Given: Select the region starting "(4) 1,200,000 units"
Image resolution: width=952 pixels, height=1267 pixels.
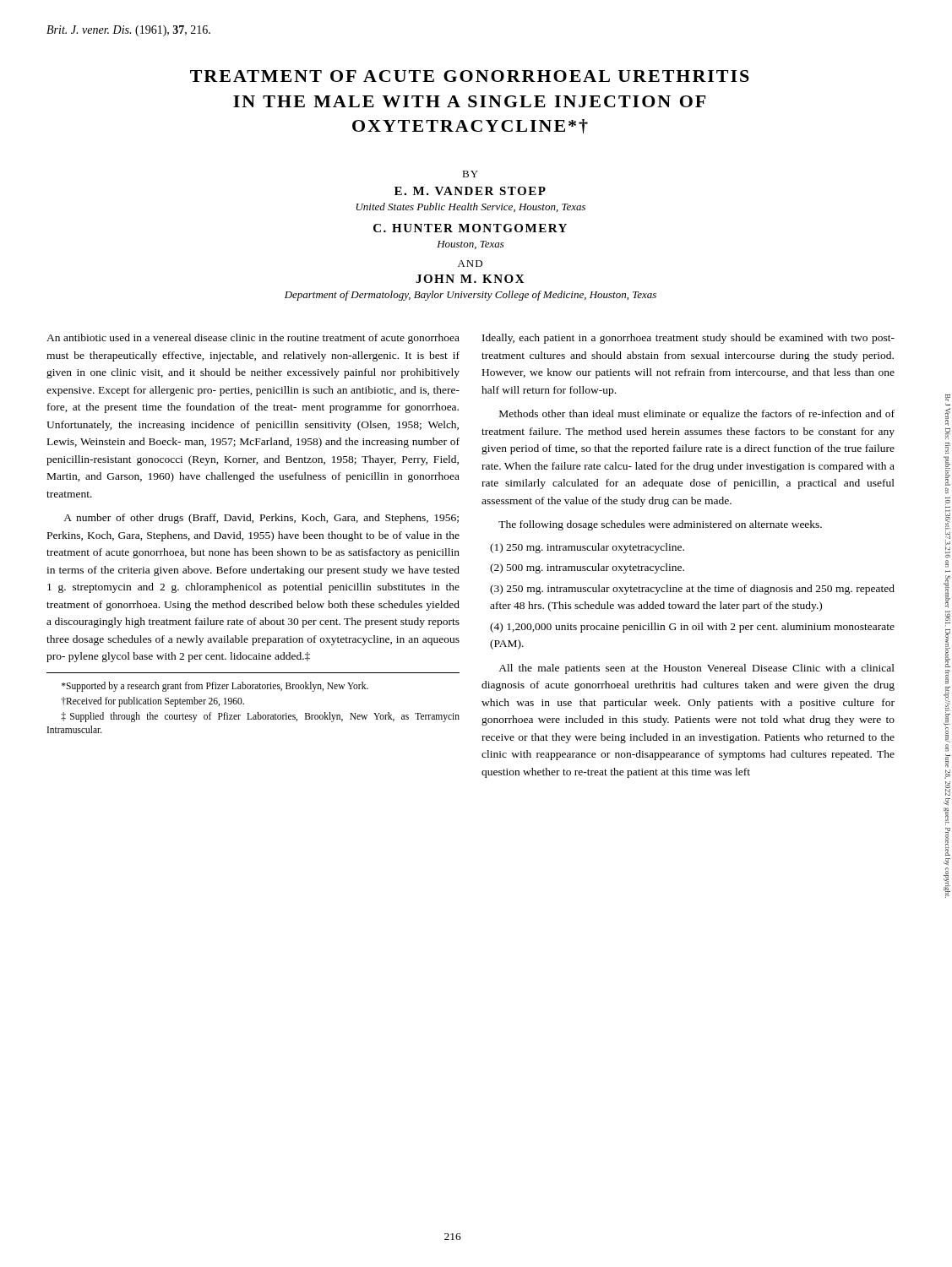Looking at the screenshot, I should pyautogui.click(x=692, y=635).
